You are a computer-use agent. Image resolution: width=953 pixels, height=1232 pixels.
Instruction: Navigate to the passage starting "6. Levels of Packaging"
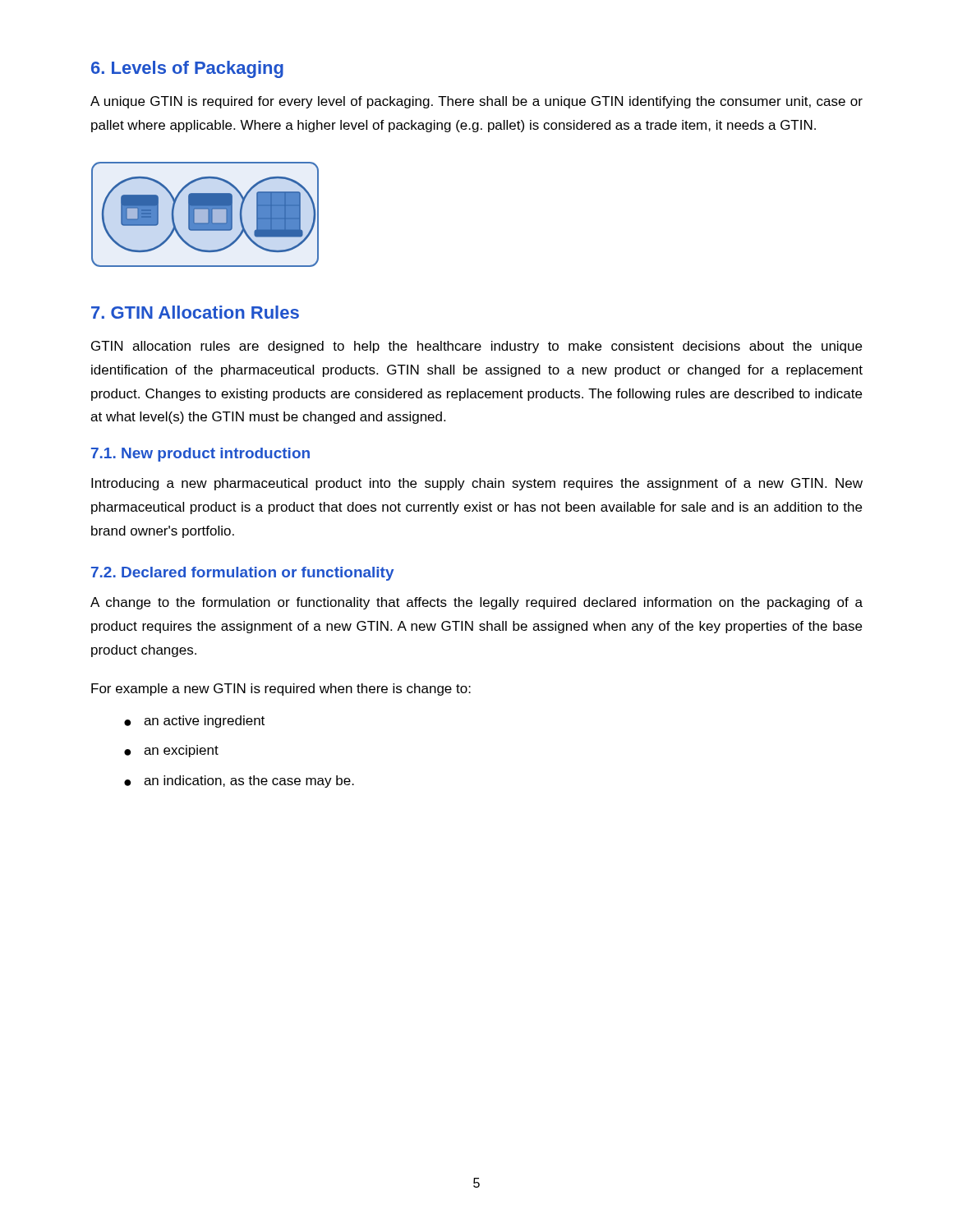187,68
